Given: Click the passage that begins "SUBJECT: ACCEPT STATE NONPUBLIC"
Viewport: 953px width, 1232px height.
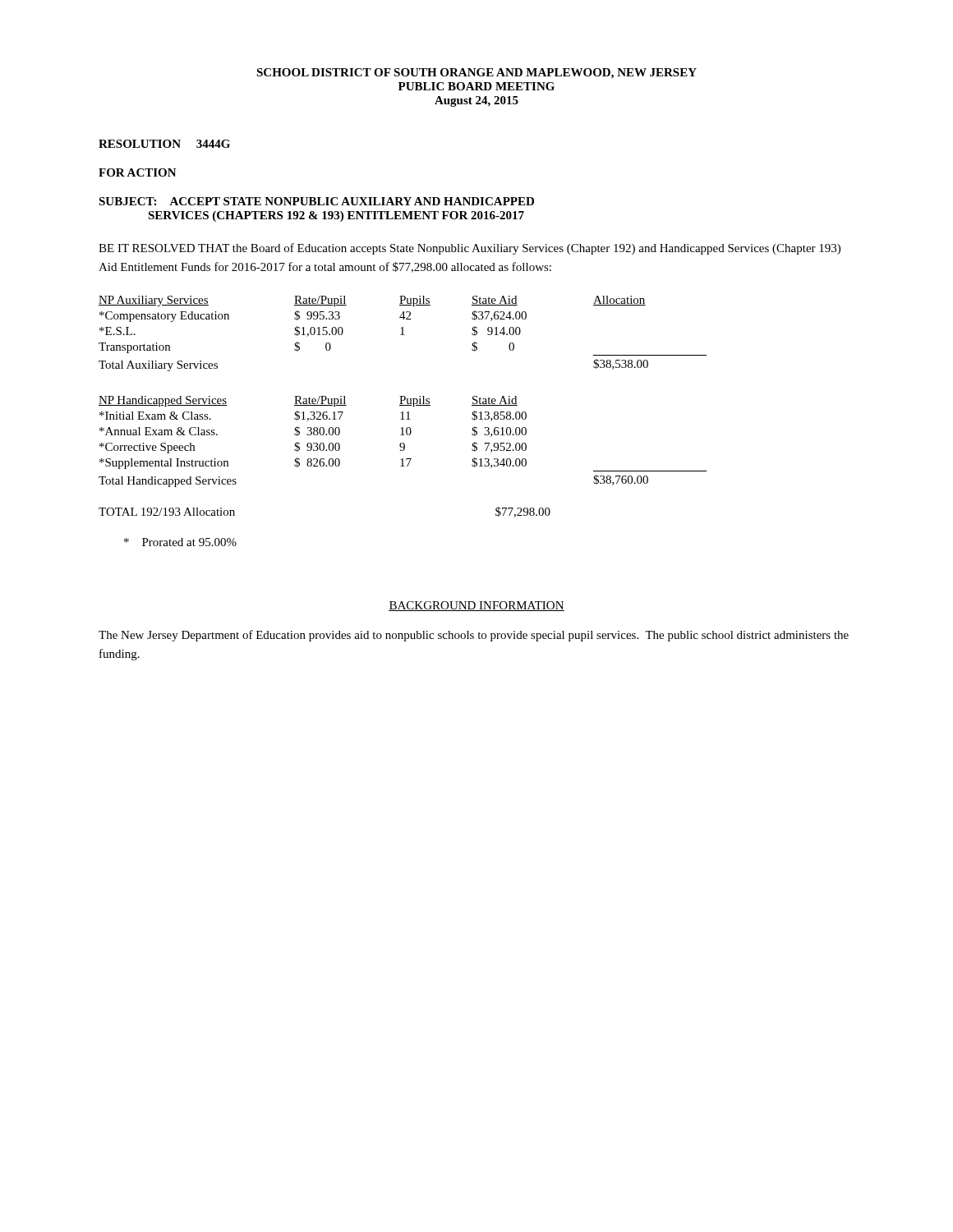Looking at the screenshot, I should (x=317, y=208).
